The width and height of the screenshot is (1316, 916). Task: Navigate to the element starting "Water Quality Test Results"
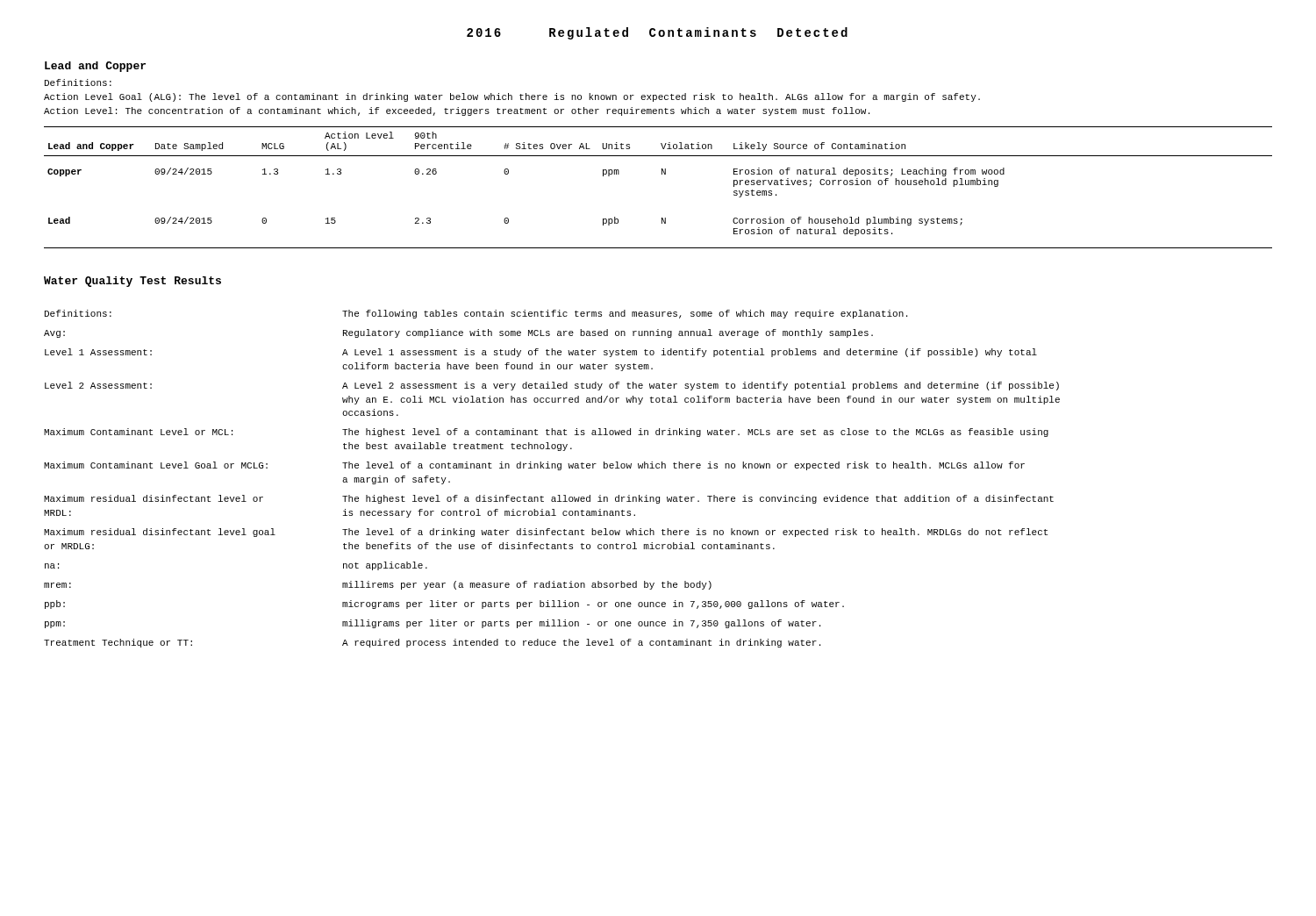click(133, 281)
